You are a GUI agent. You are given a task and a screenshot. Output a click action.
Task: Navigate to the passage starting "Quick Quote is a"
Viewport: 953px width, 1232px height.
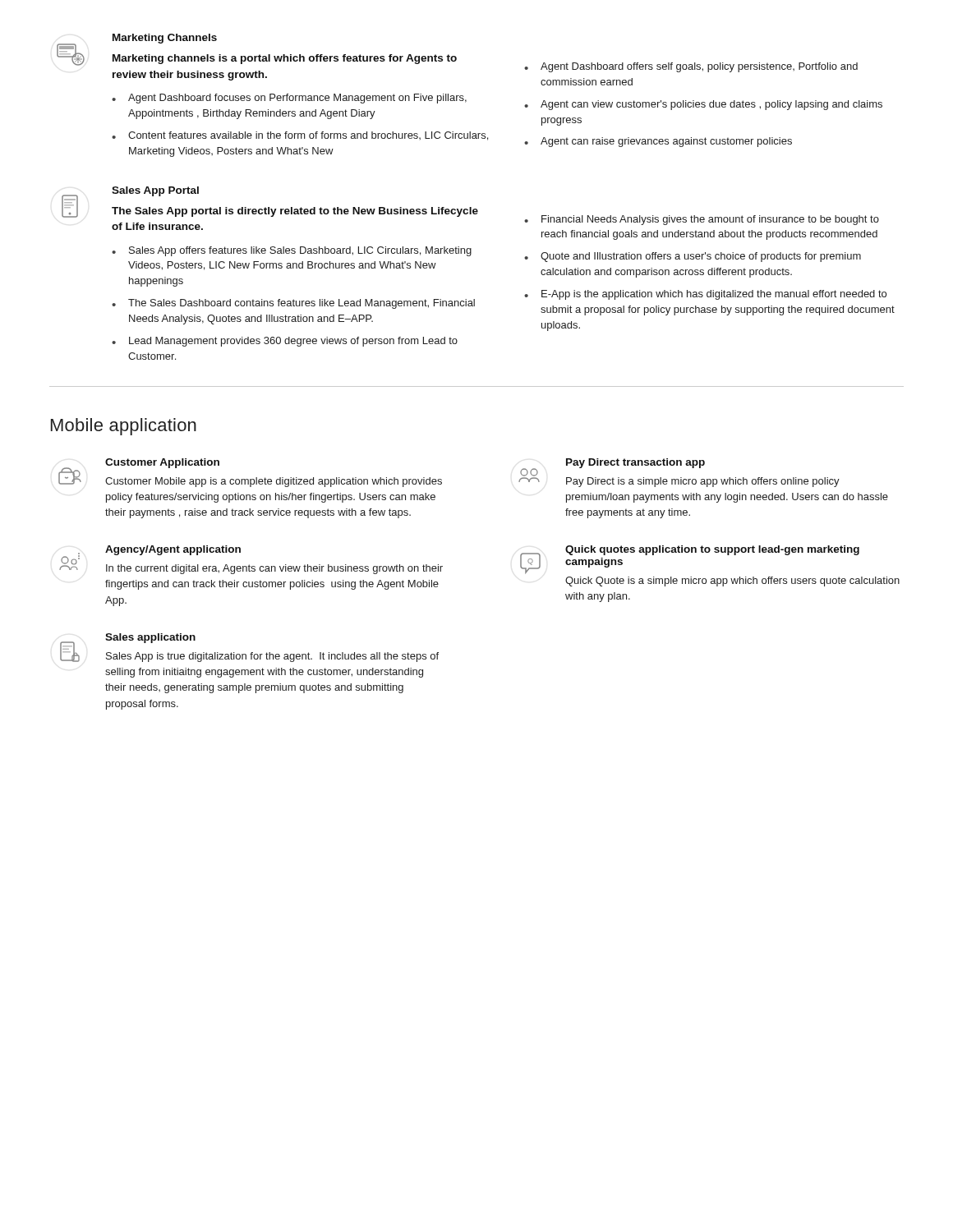(733, 588)
